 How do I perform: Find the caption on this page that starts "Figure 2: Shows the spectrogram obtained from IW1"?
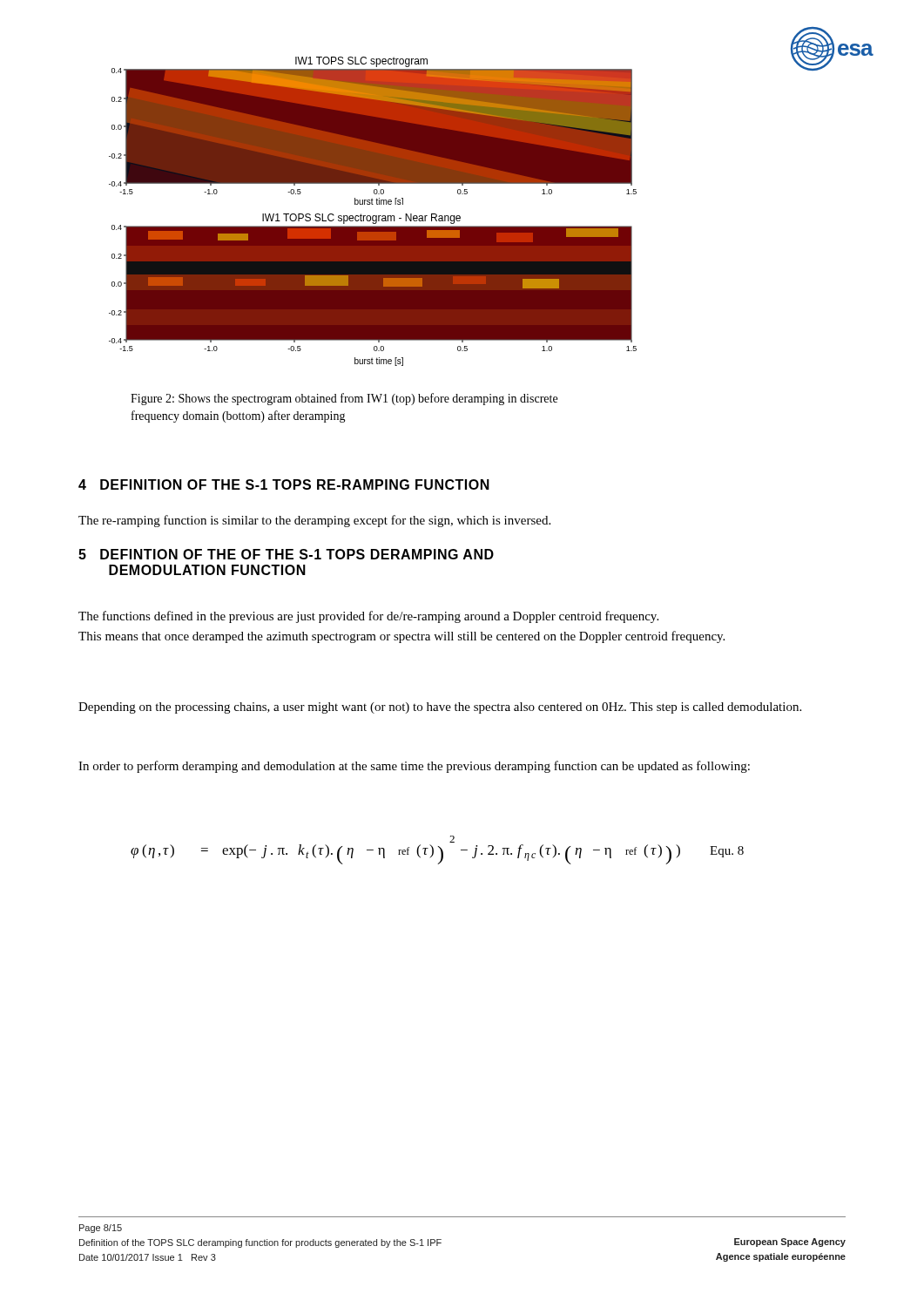point(344,407)
